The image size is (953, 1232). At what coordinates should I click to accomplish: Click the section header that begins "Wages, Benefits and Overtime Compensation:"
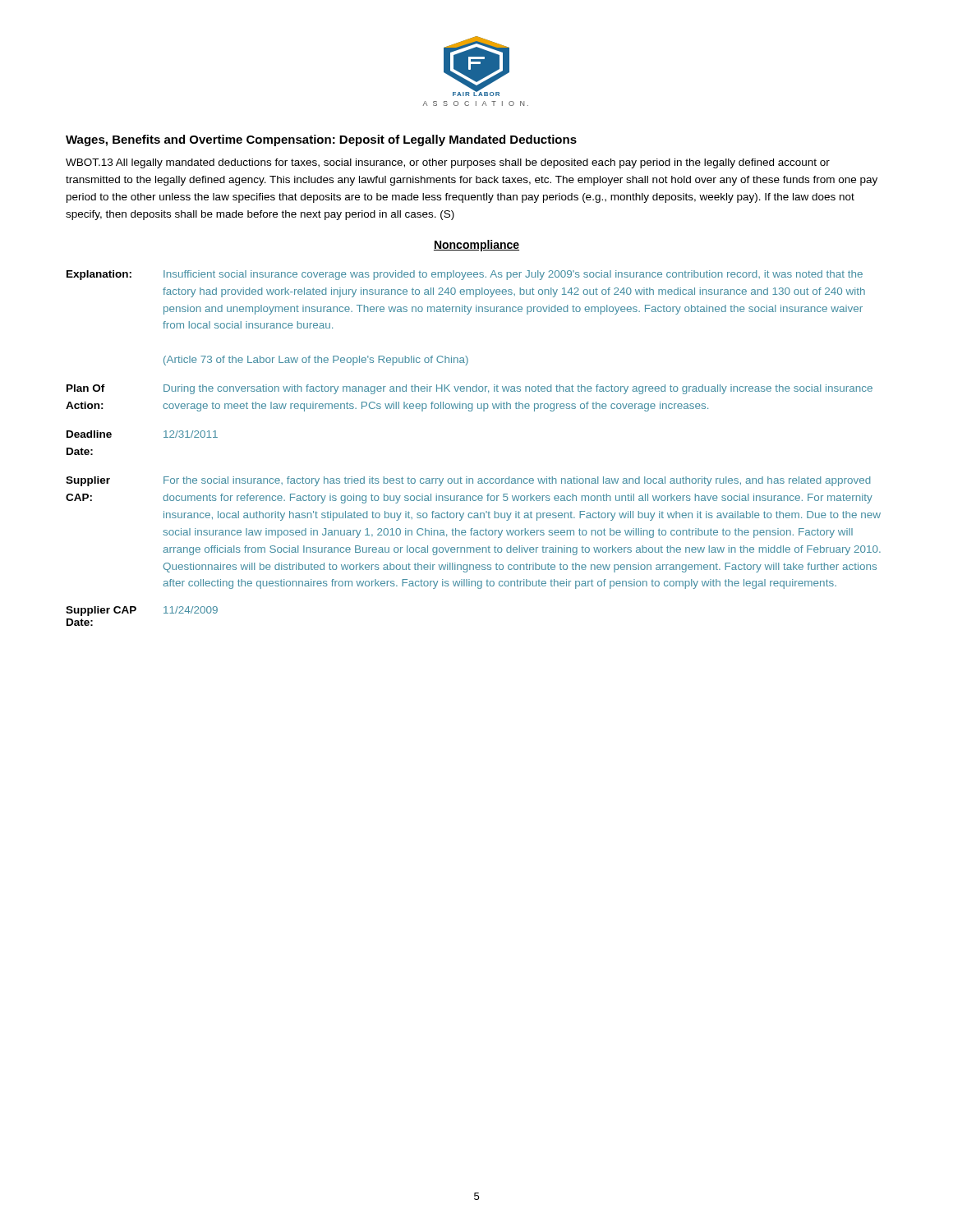click(x=321, y=139)
